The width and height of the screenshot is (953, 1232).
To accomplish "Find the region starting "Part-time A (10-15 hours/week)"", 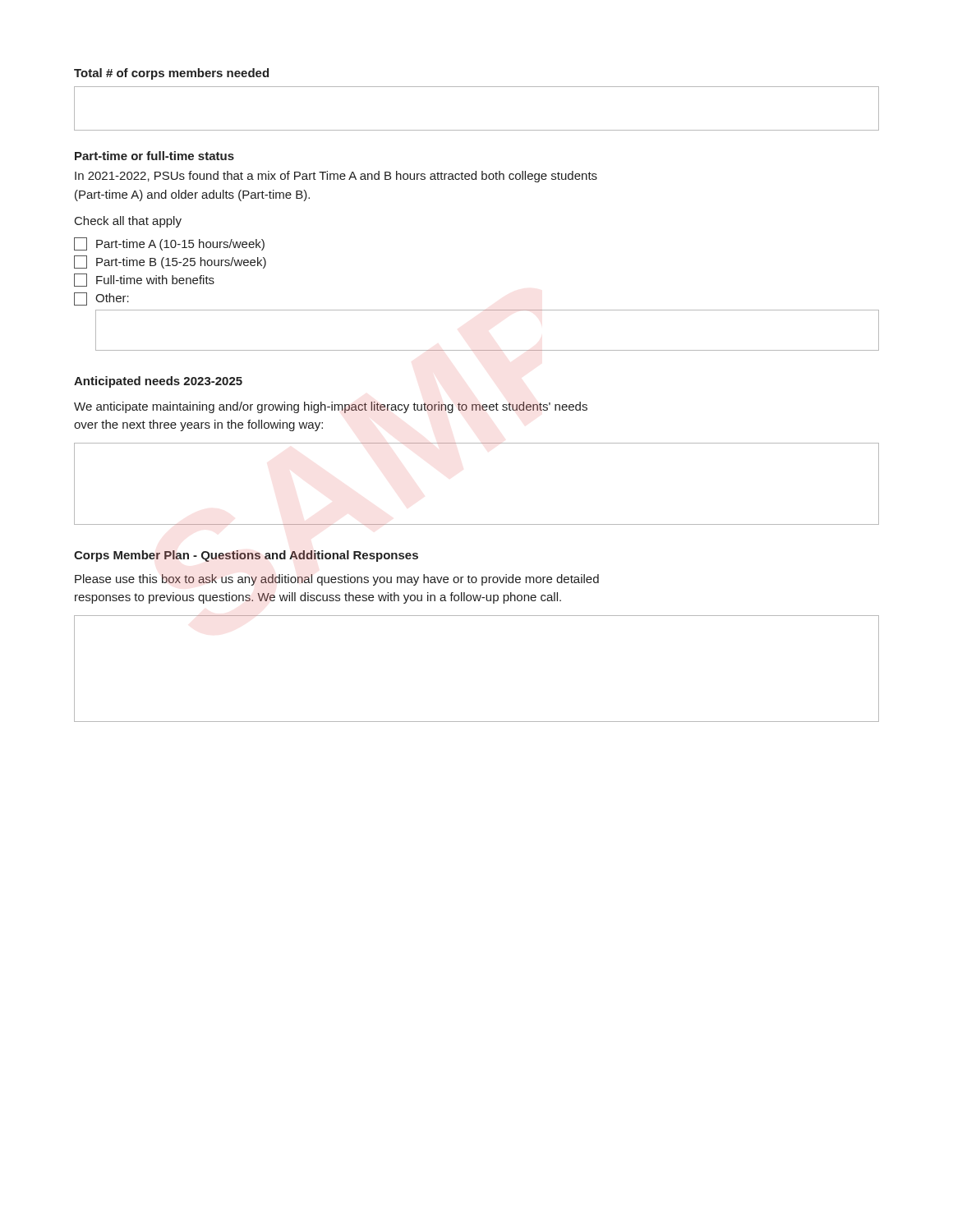I will pyautogui.click(x=170, y=243).
